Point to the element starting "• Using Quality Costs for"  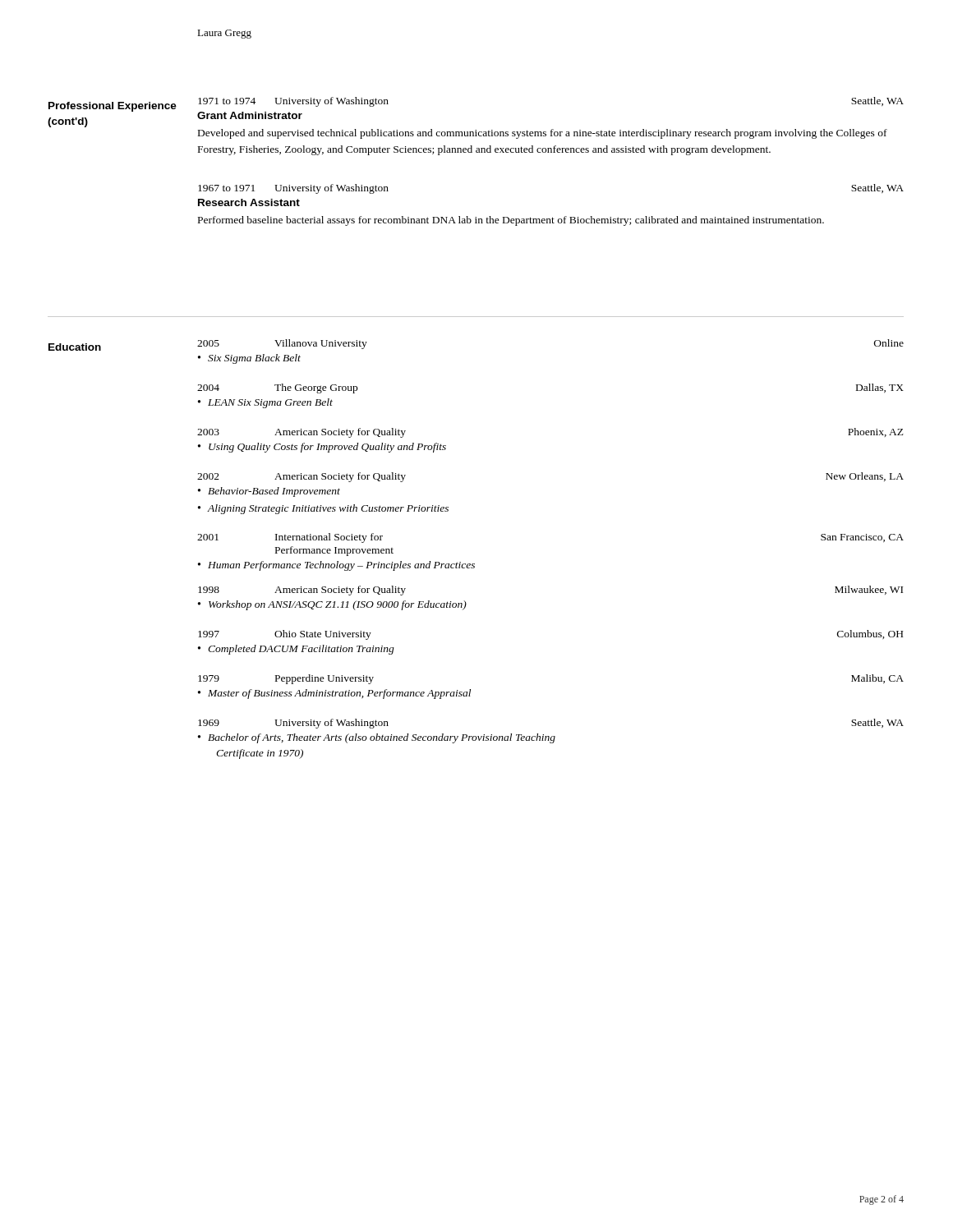[322, 447]
